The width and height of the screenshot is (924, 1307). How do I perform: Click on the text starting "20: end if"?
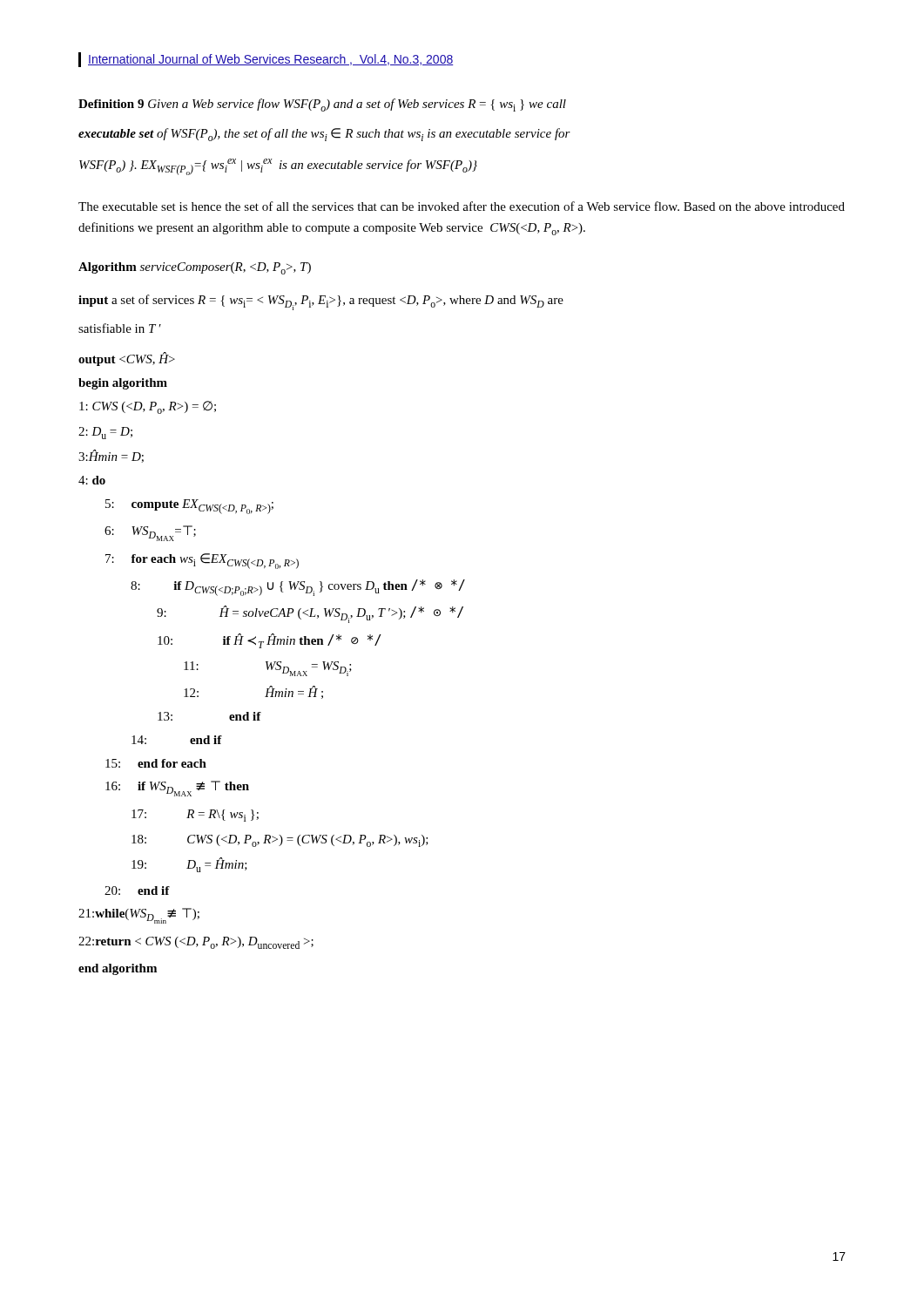(137, 890)
